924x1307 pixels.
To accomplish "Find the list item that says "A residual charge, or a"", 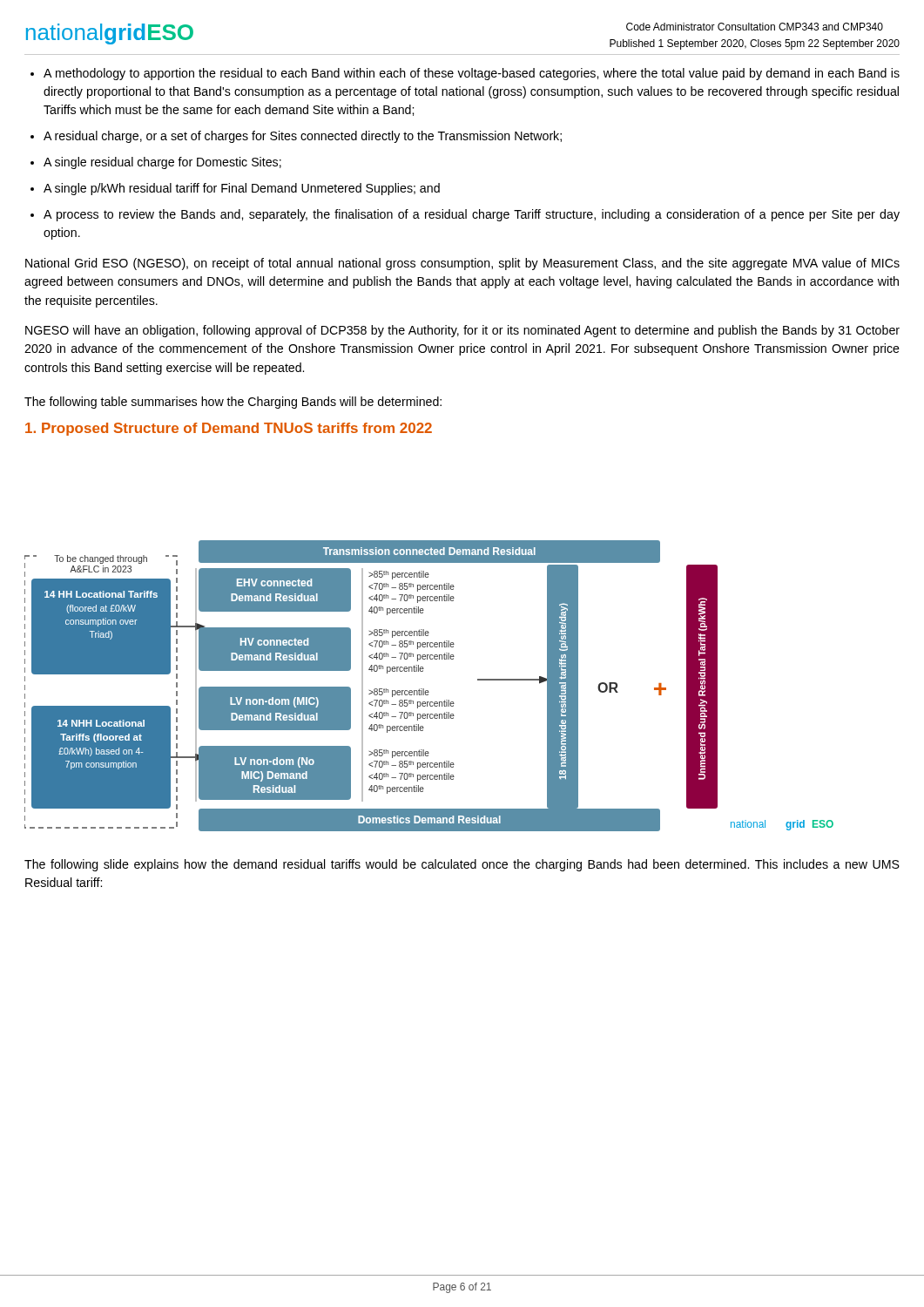I will [462, 136].
